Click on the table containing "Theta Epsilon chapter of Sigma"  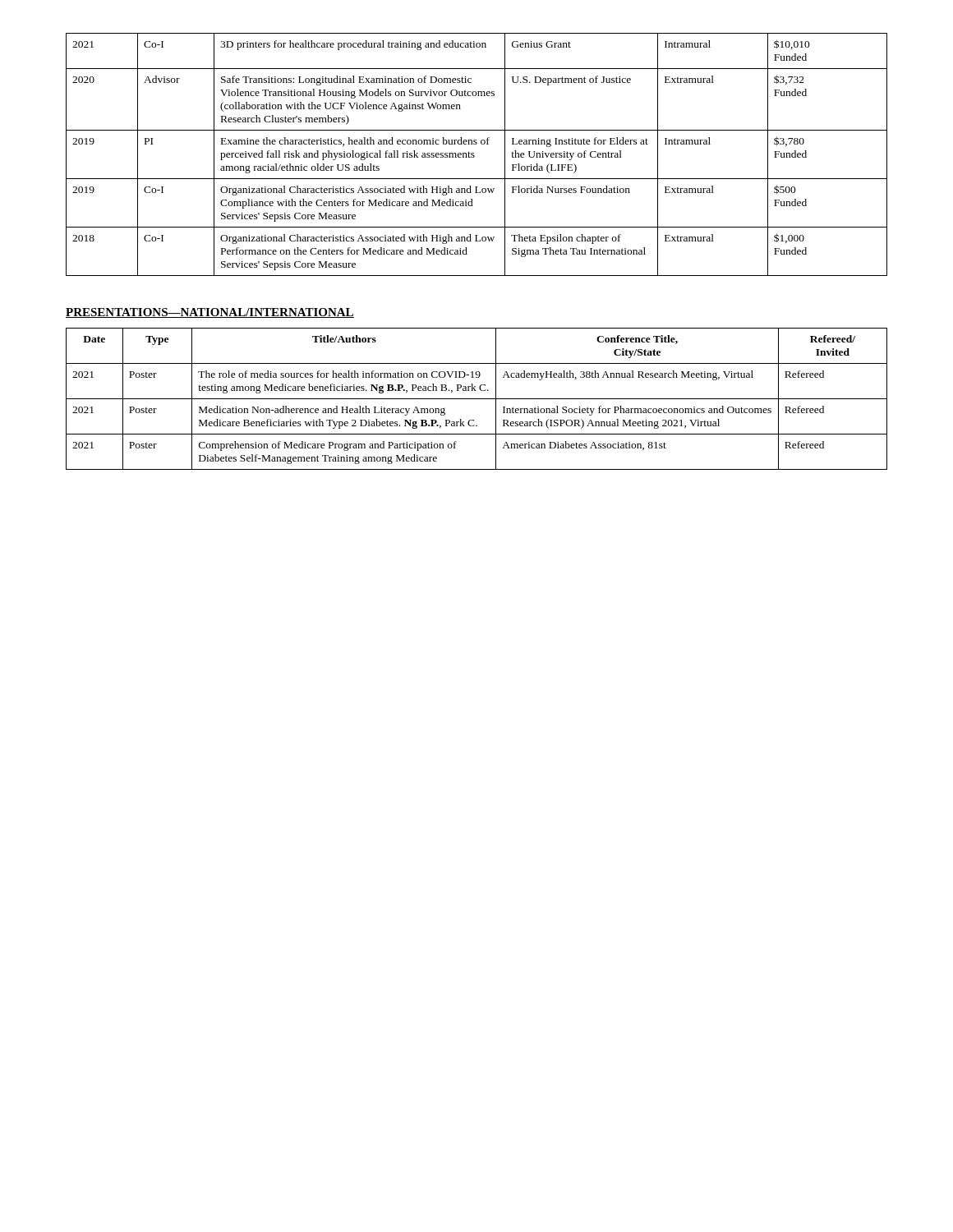(x=476, y=154)
